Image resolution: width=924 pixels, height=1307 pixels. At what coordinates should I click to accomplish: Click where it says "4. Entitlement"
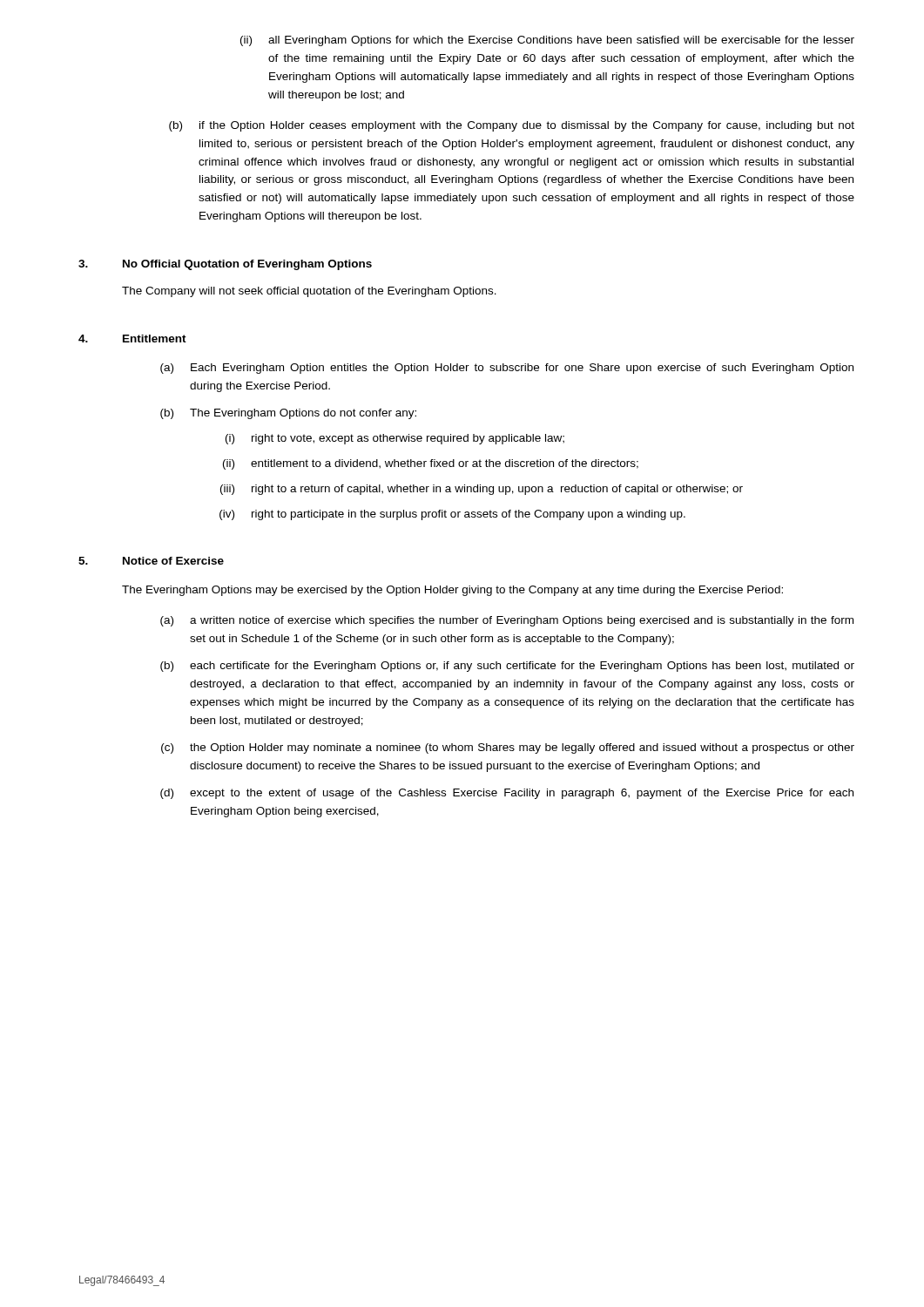tap(132, 339)
